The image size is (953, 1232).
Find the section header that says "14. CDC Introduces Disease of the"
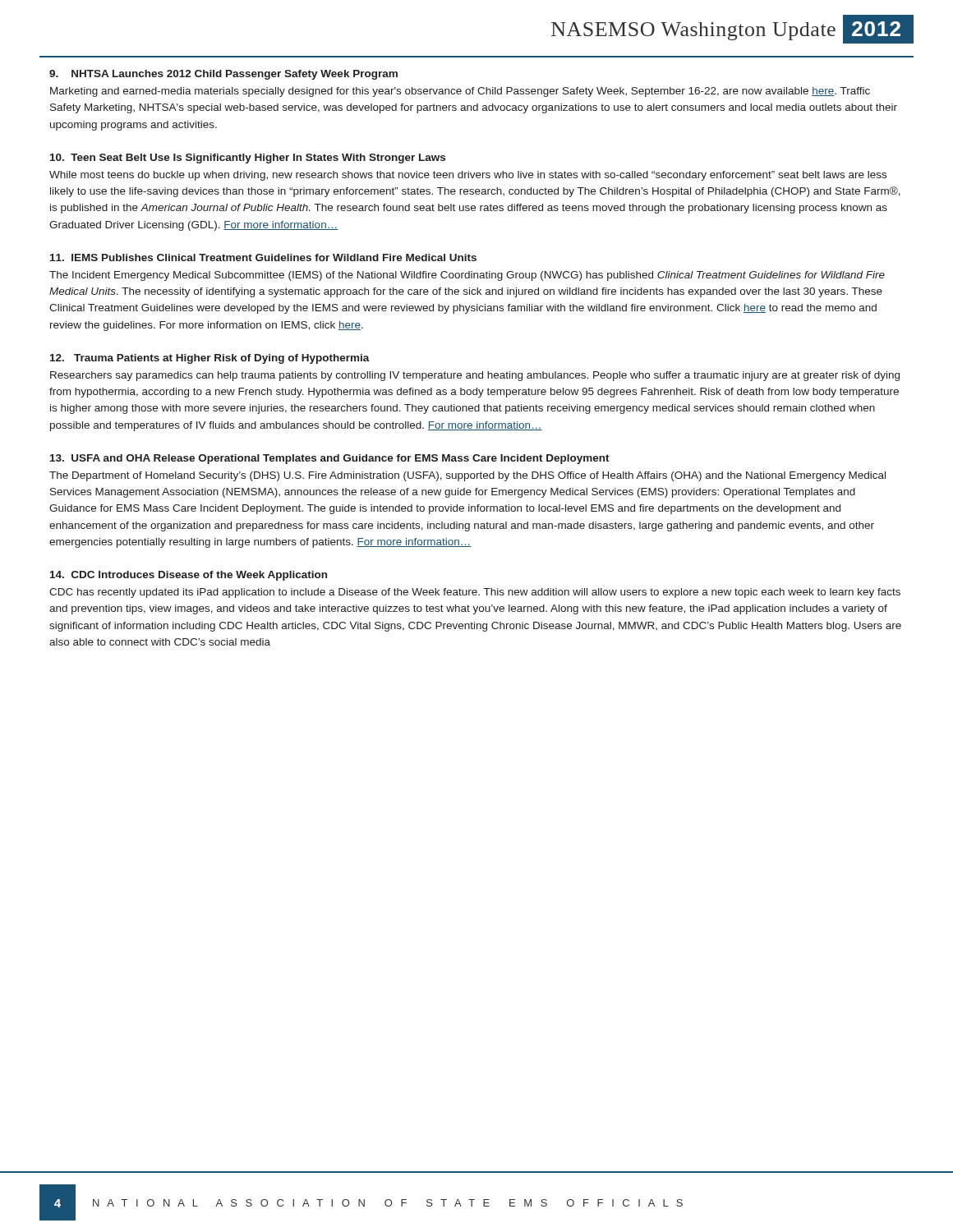189,574
